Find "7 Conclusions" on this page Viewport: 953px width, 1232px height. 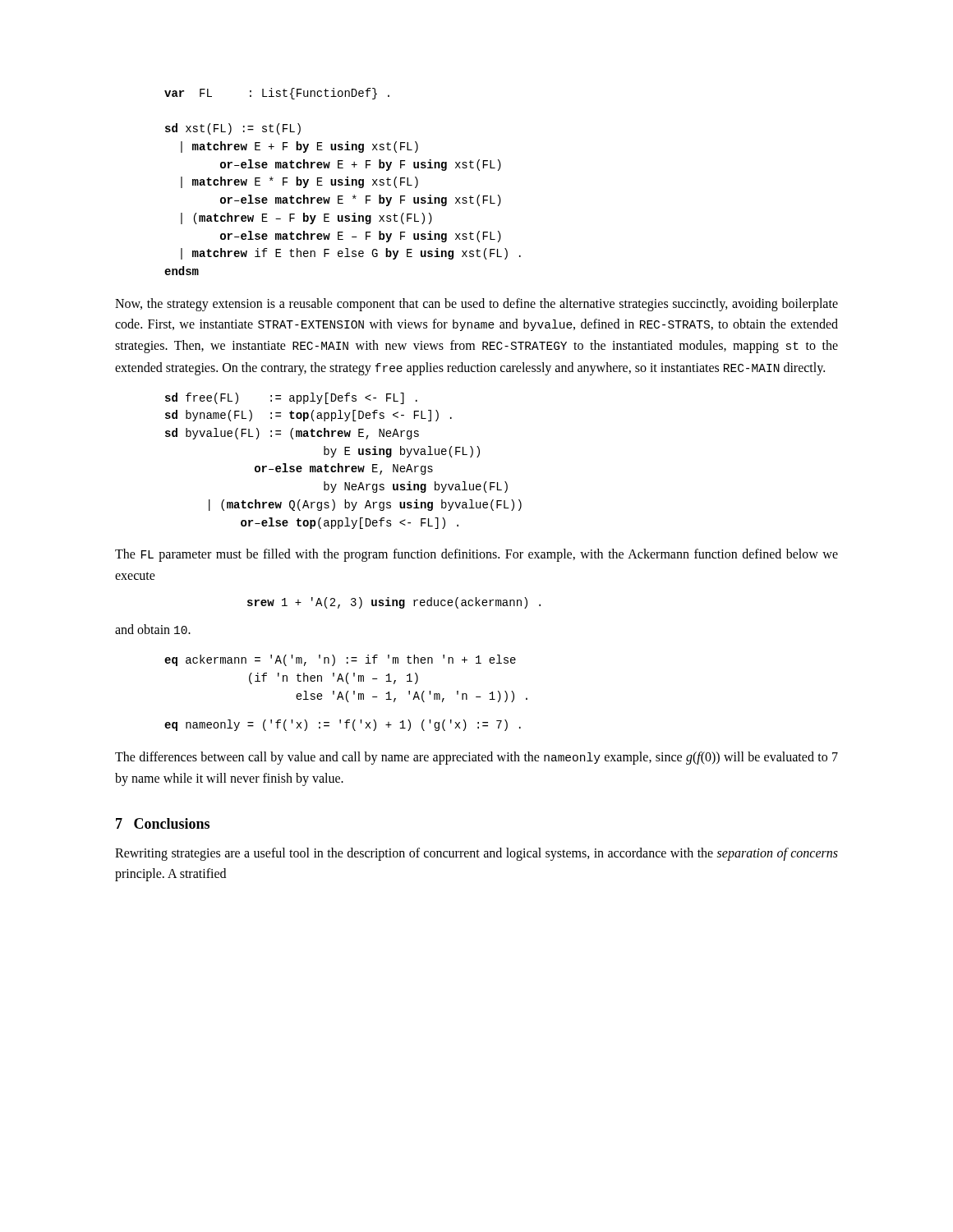point(162,824)
